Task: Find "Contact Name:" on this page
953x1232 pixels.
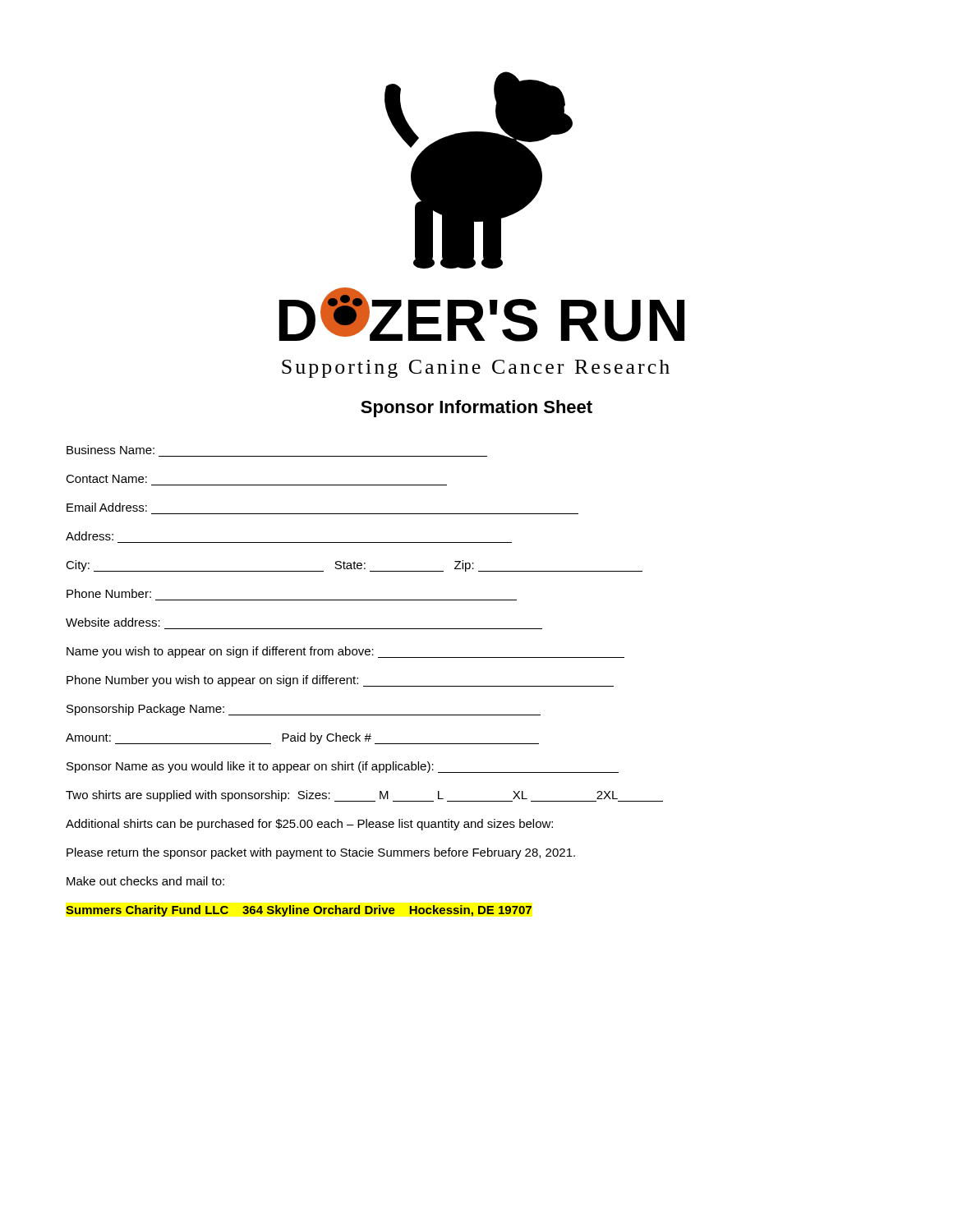Action: [256, 478]
